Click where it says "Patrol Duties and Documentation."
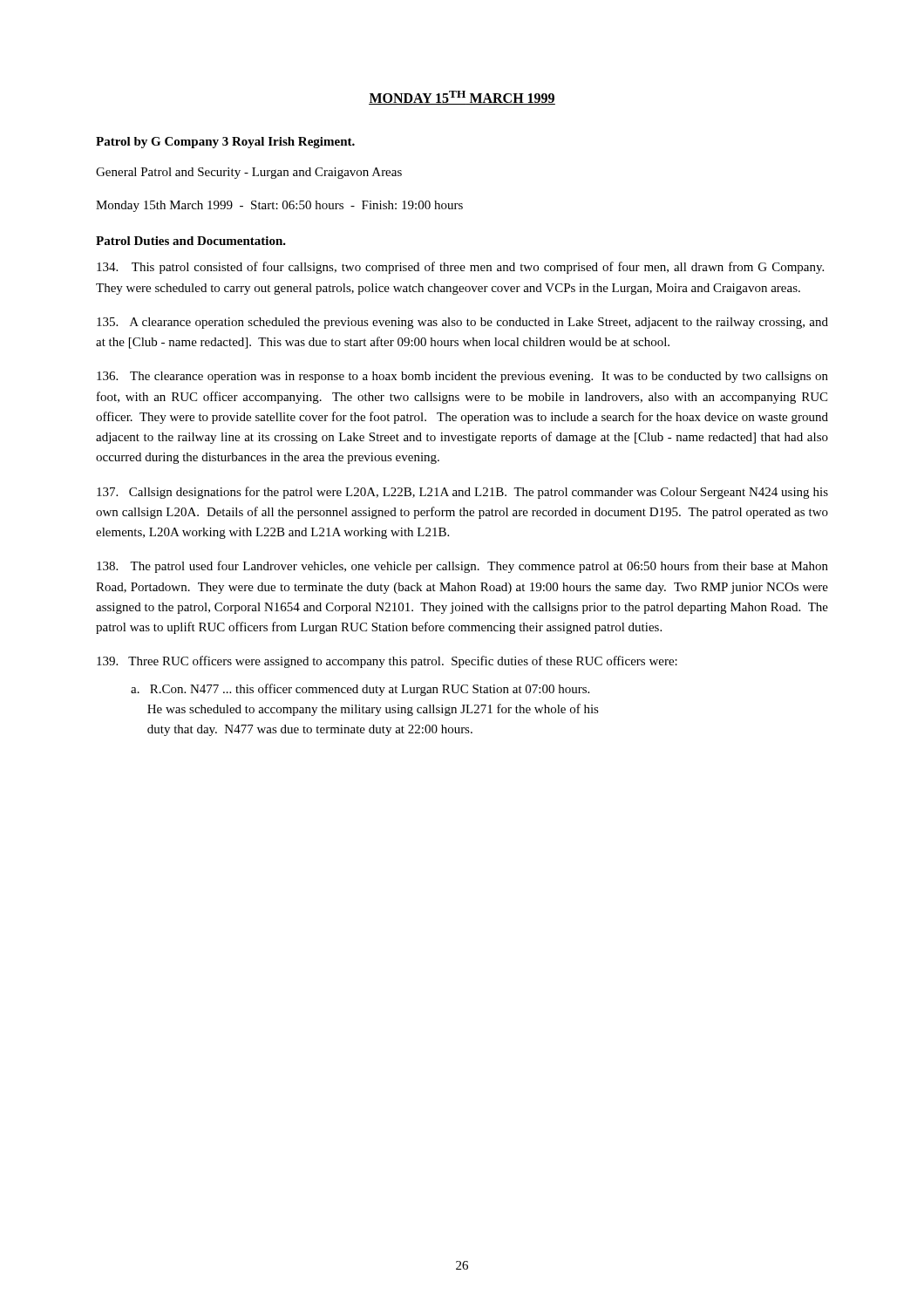 191,241
